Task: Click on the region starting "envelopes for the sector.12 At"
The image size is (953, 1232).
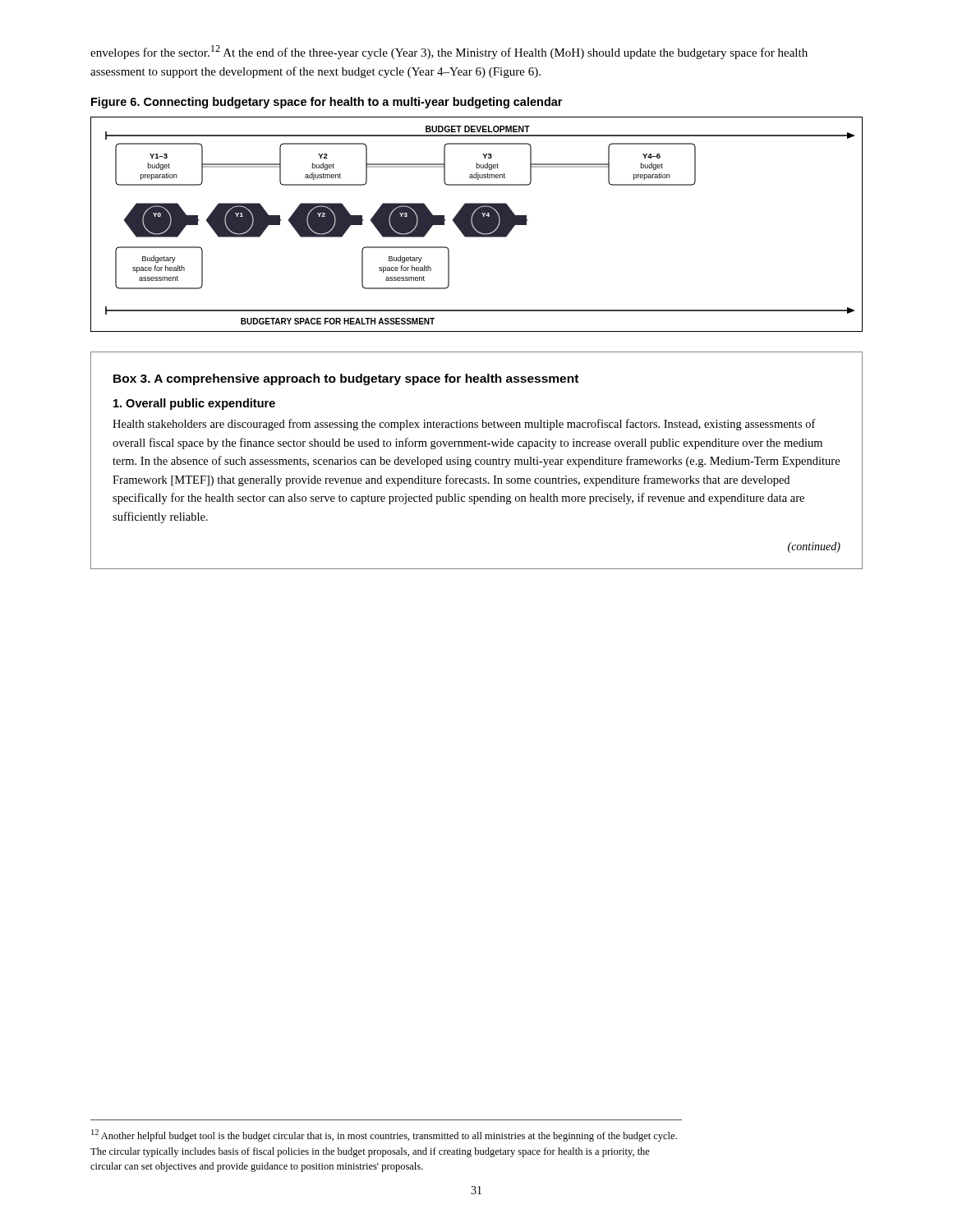Action: pyautogui.click(x=449, y=60)
